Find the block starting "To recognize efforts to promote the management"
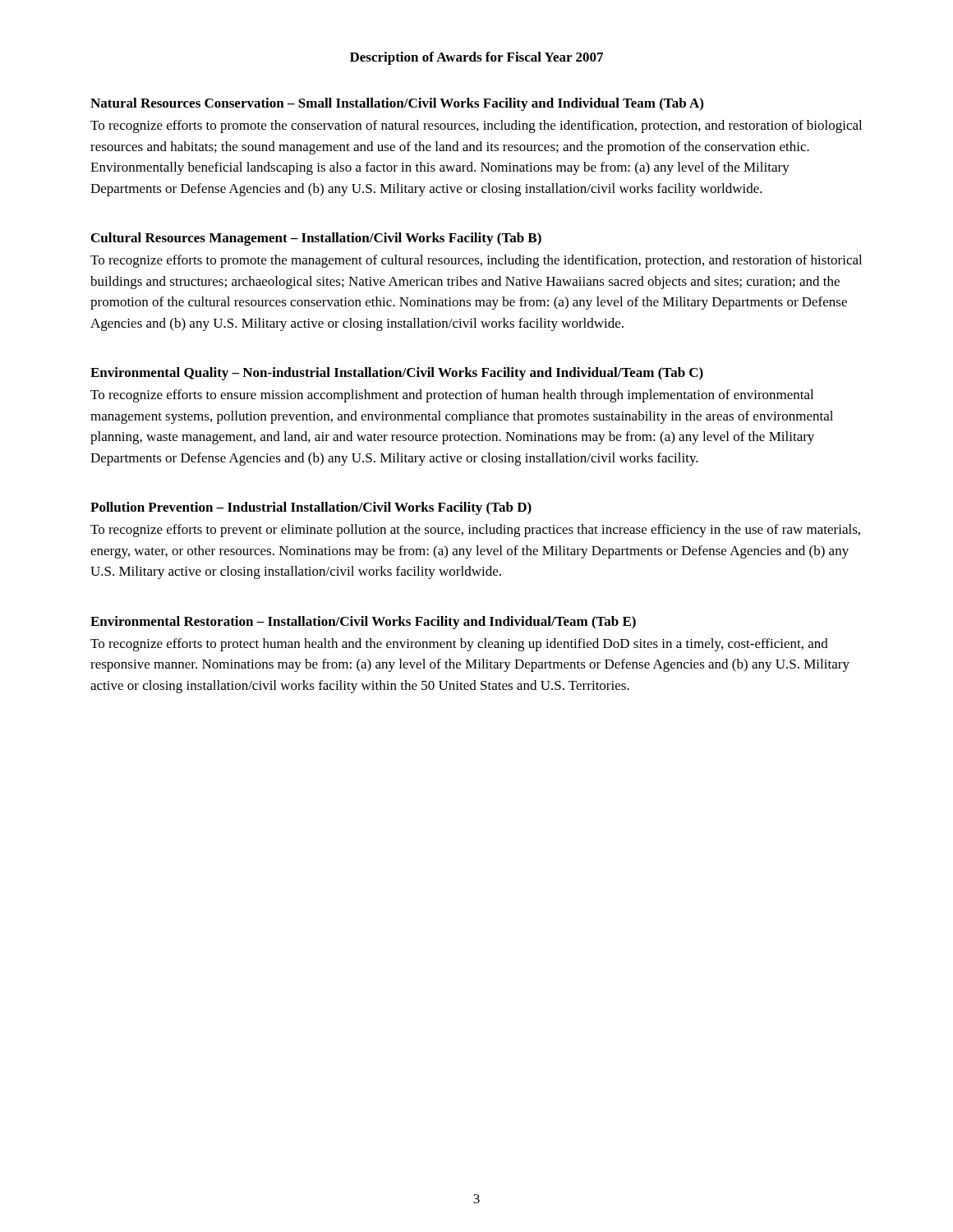Screen dimensions: 1232x953 [x=476, y=291]
